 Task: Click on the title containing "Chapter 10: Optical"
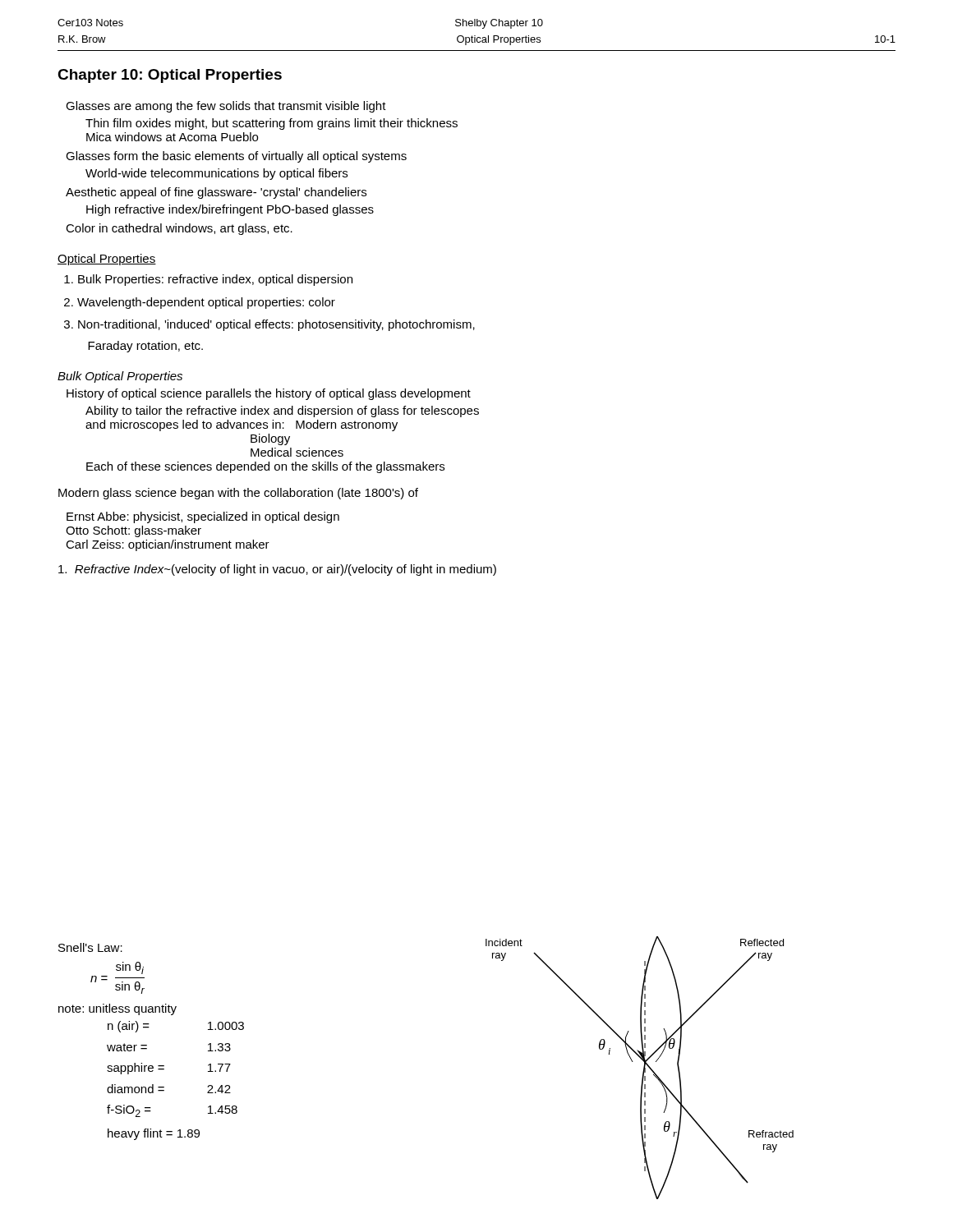[x=170, y=74]
